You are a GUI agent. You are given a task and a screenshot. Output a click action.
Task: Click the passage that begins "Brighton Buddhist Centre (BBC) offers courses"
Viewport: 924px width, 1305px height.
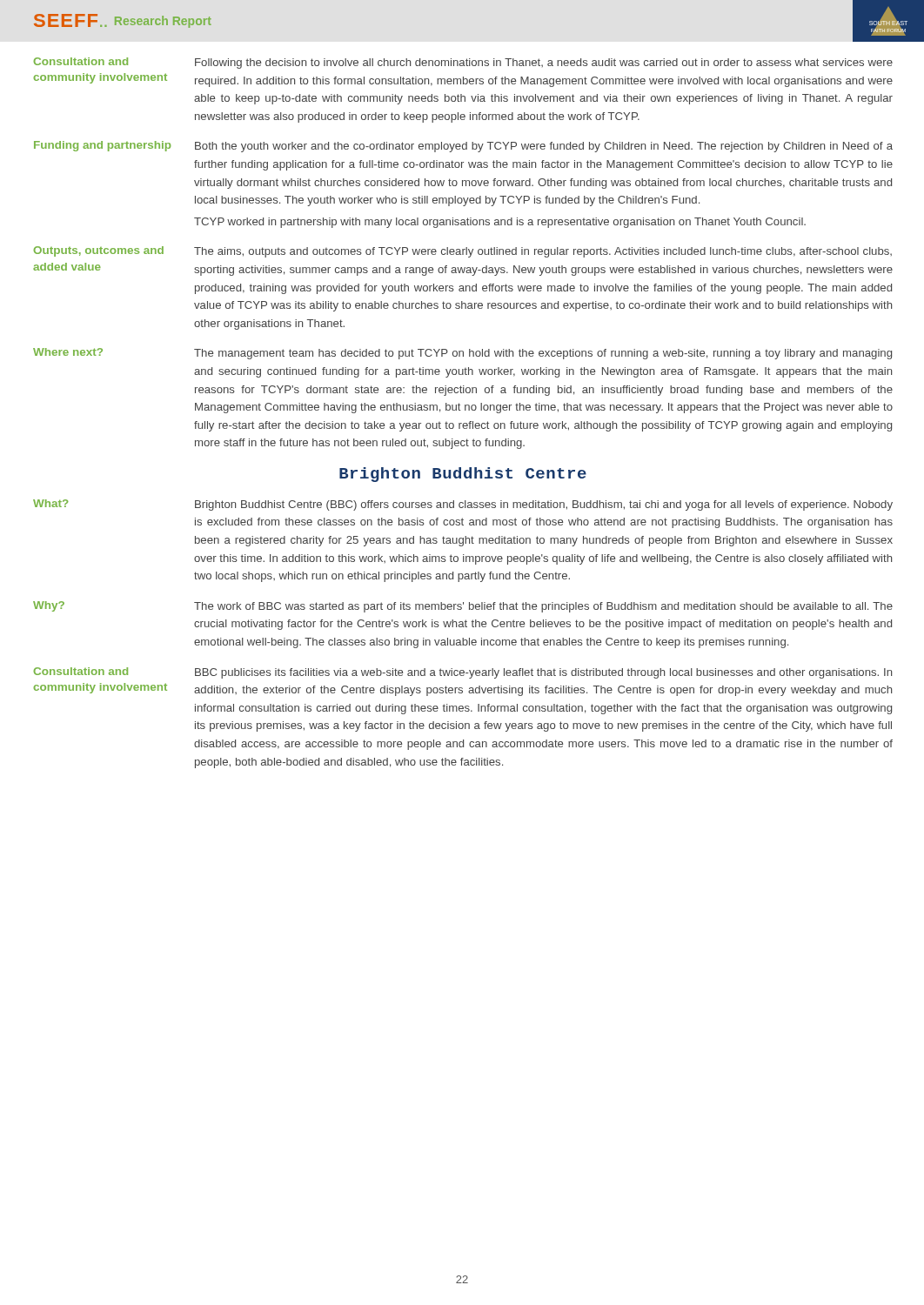[543, 540]
